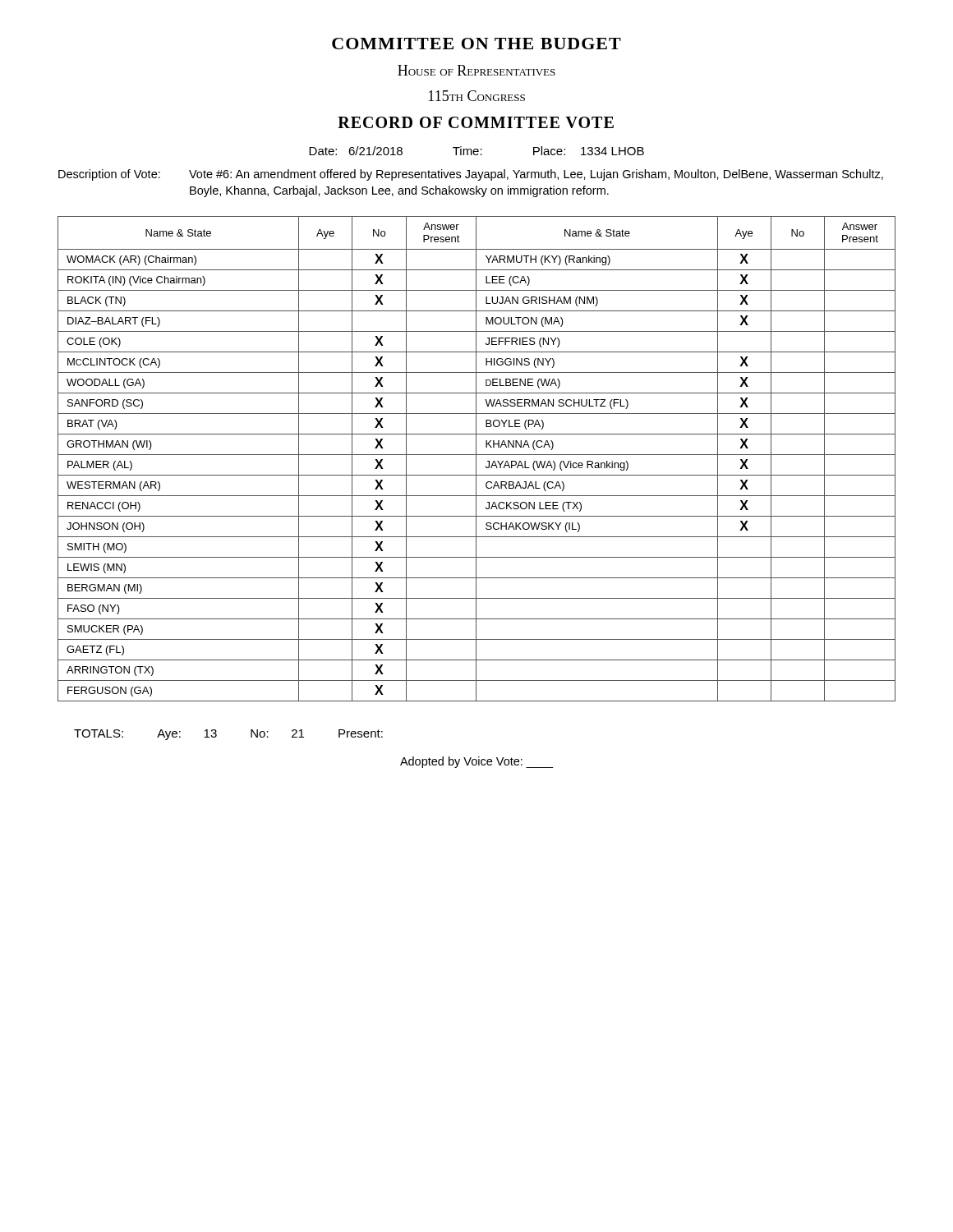Select the text with the text "House of Representatives"
The image size is (953, 1232).
pos(476,71)
